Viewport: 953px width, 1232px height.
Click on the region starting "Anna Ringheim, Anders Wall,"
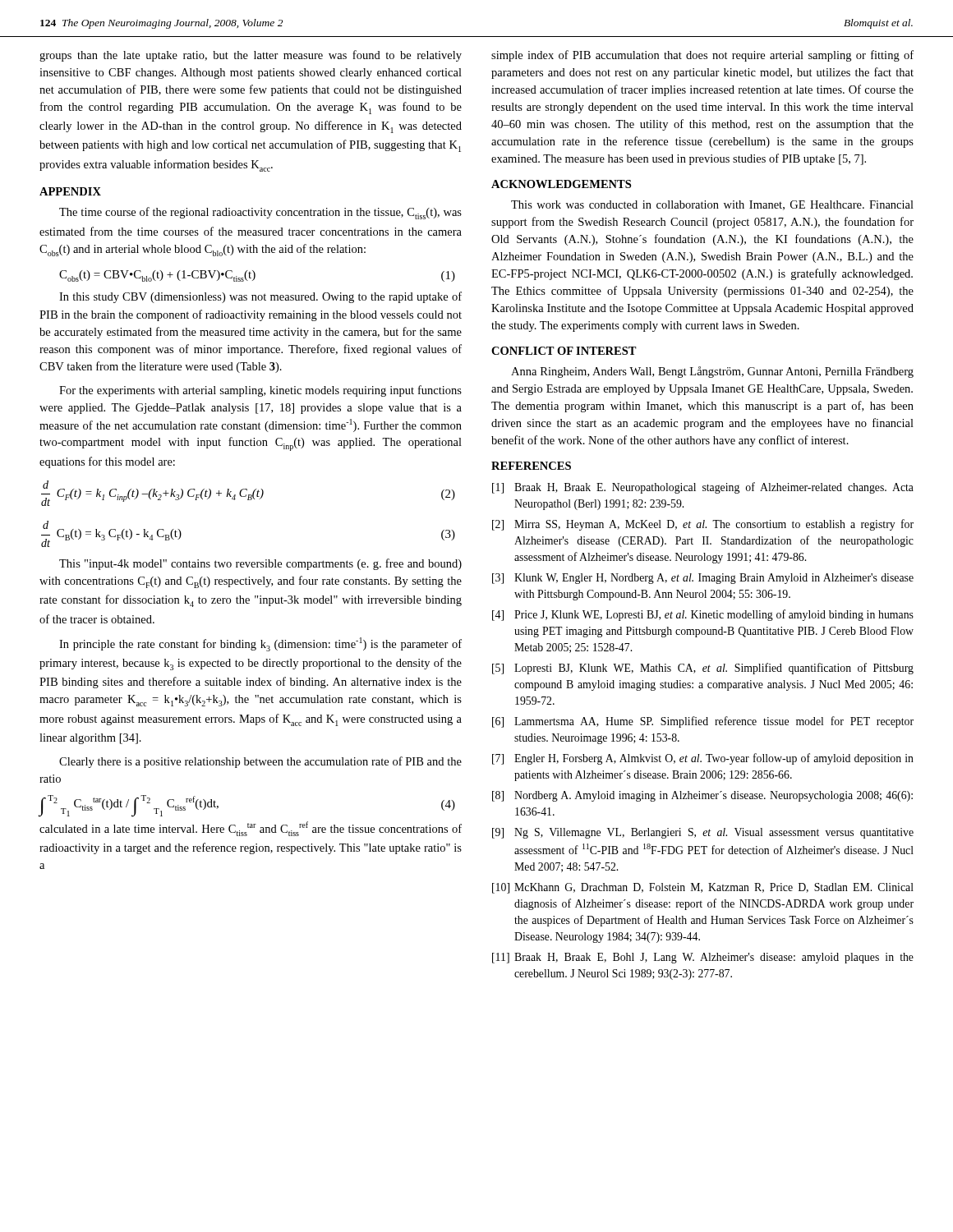pos(702,406)
